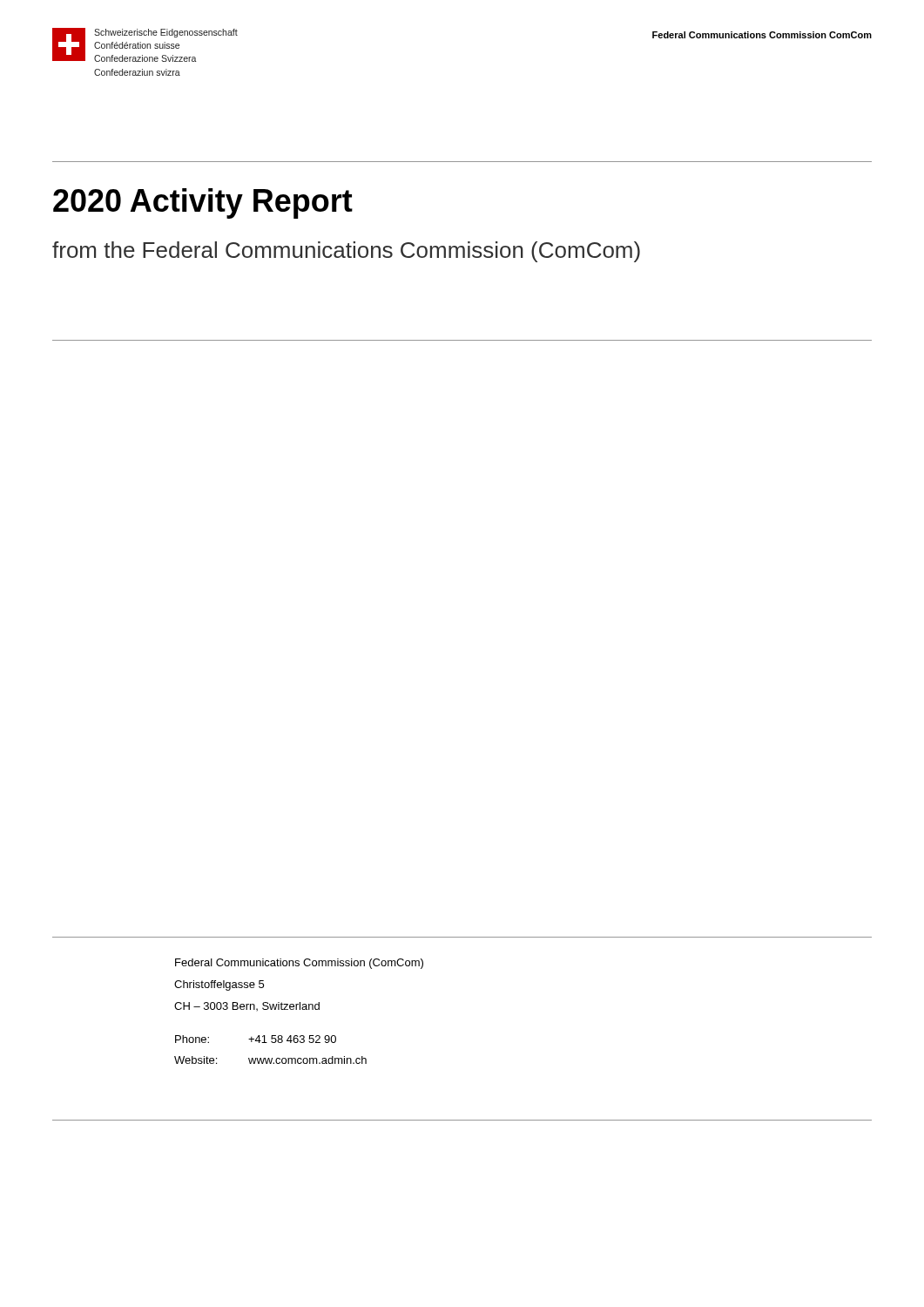Select the text block containing "Federal Communications Commission (ComCom) Christoffelgasse 5 CH –"
This screenshot has height=1307, width=924.
(299, 964)
